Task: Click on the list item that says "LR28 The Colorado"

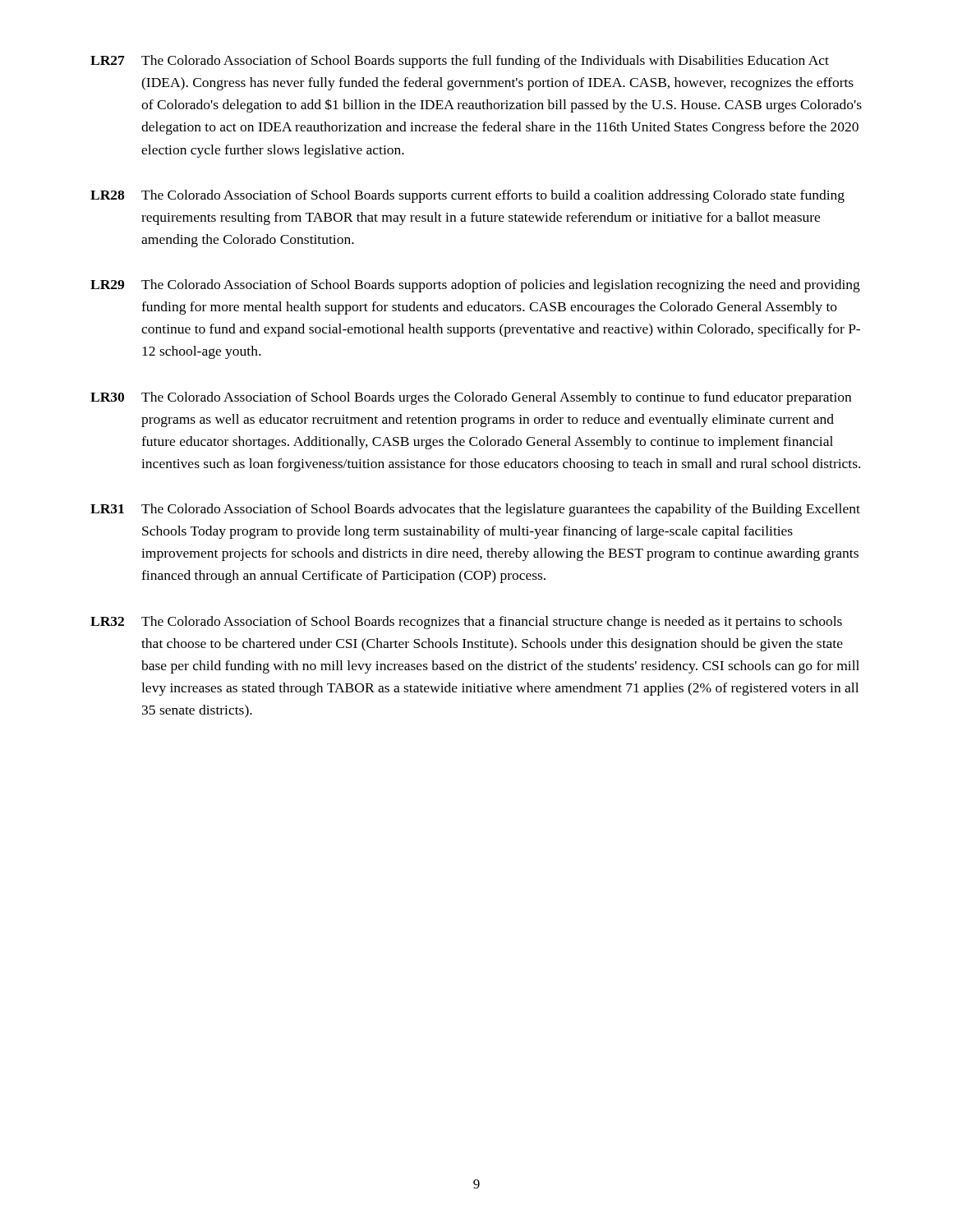Action: pos(476,217)
